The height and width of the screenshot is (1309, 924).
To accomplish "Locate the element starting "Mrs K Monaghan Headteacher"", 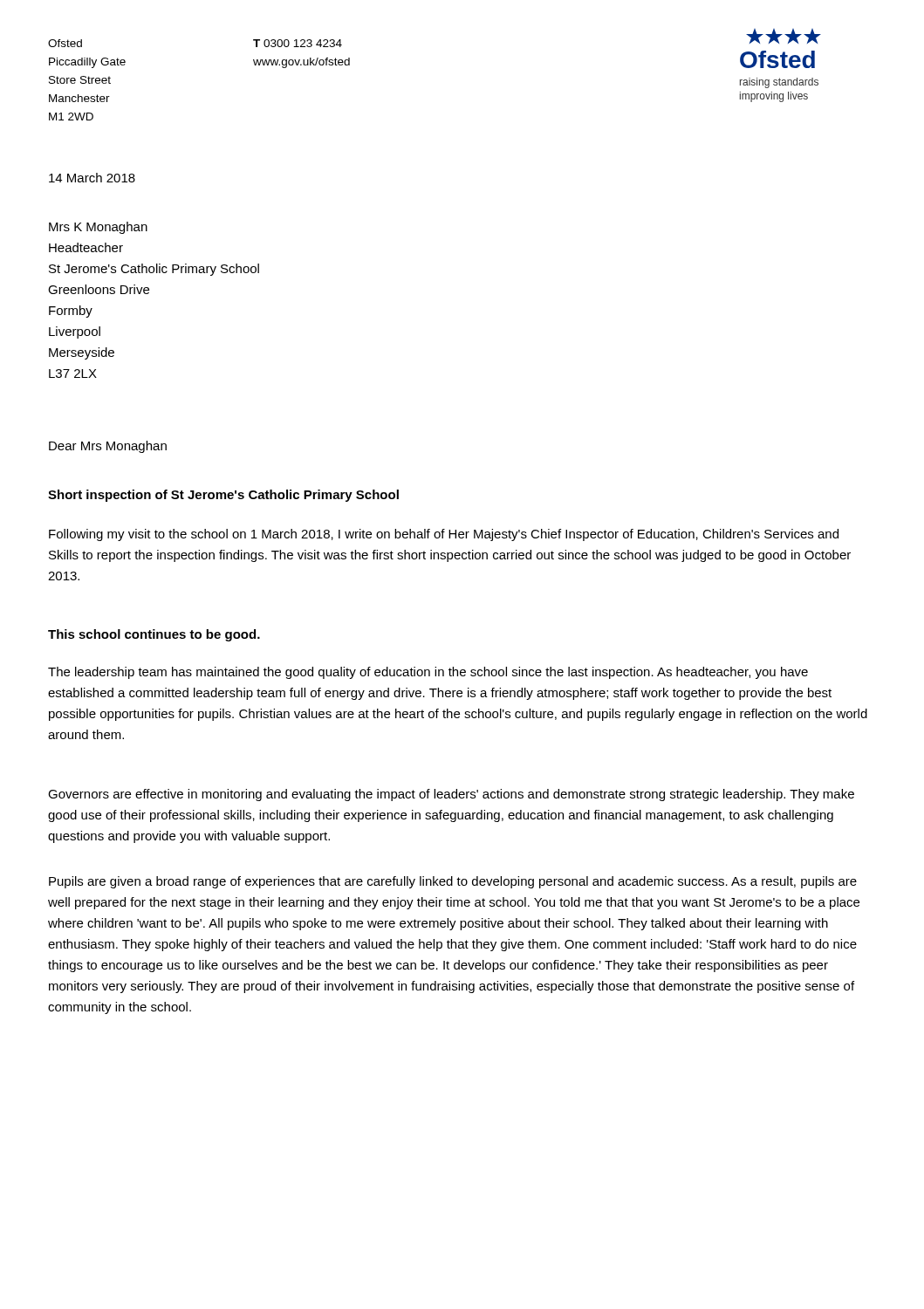I will pos(154,300).
